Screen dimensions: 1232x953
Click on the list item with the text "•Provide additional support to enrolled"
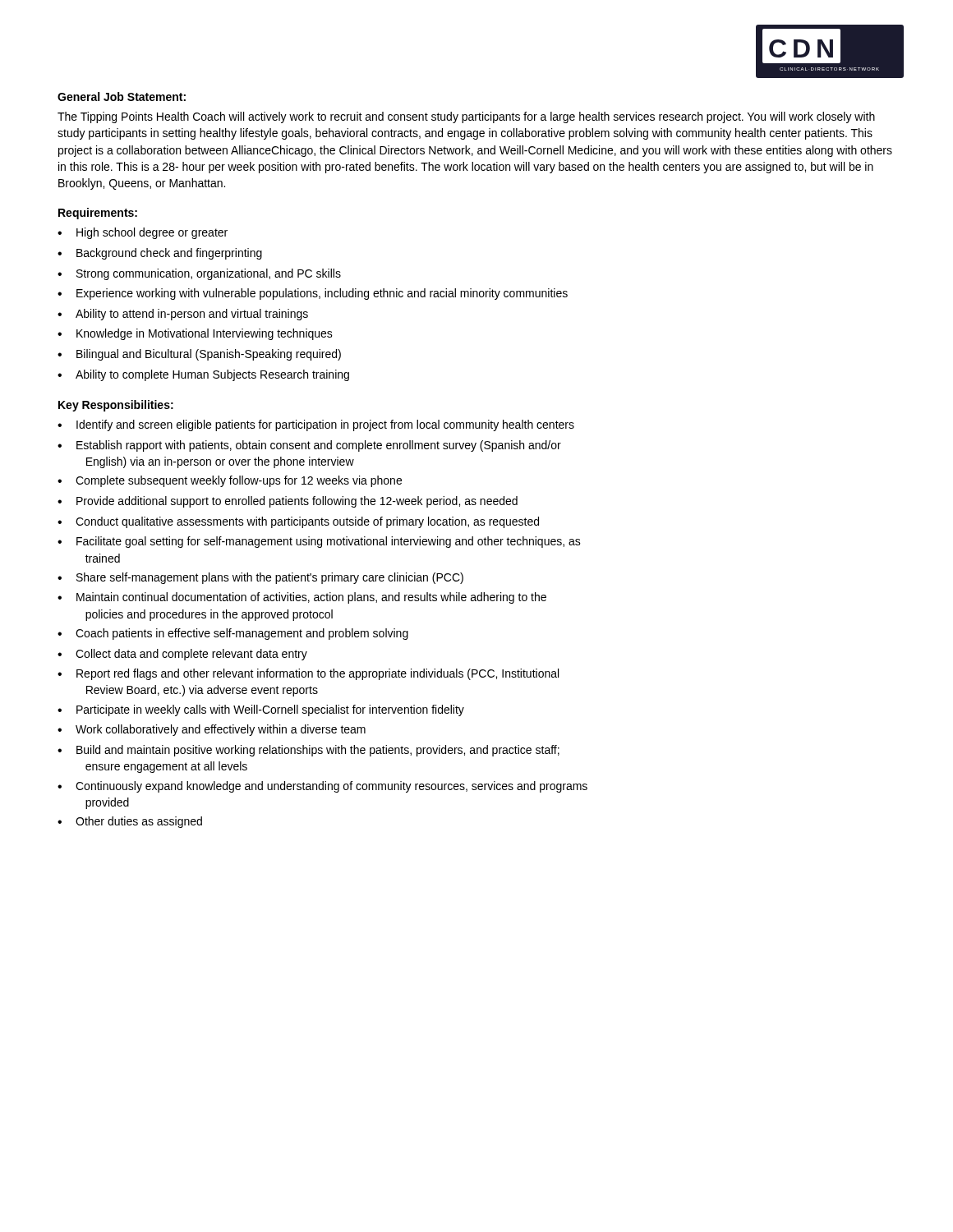click(x=288, y=502)
